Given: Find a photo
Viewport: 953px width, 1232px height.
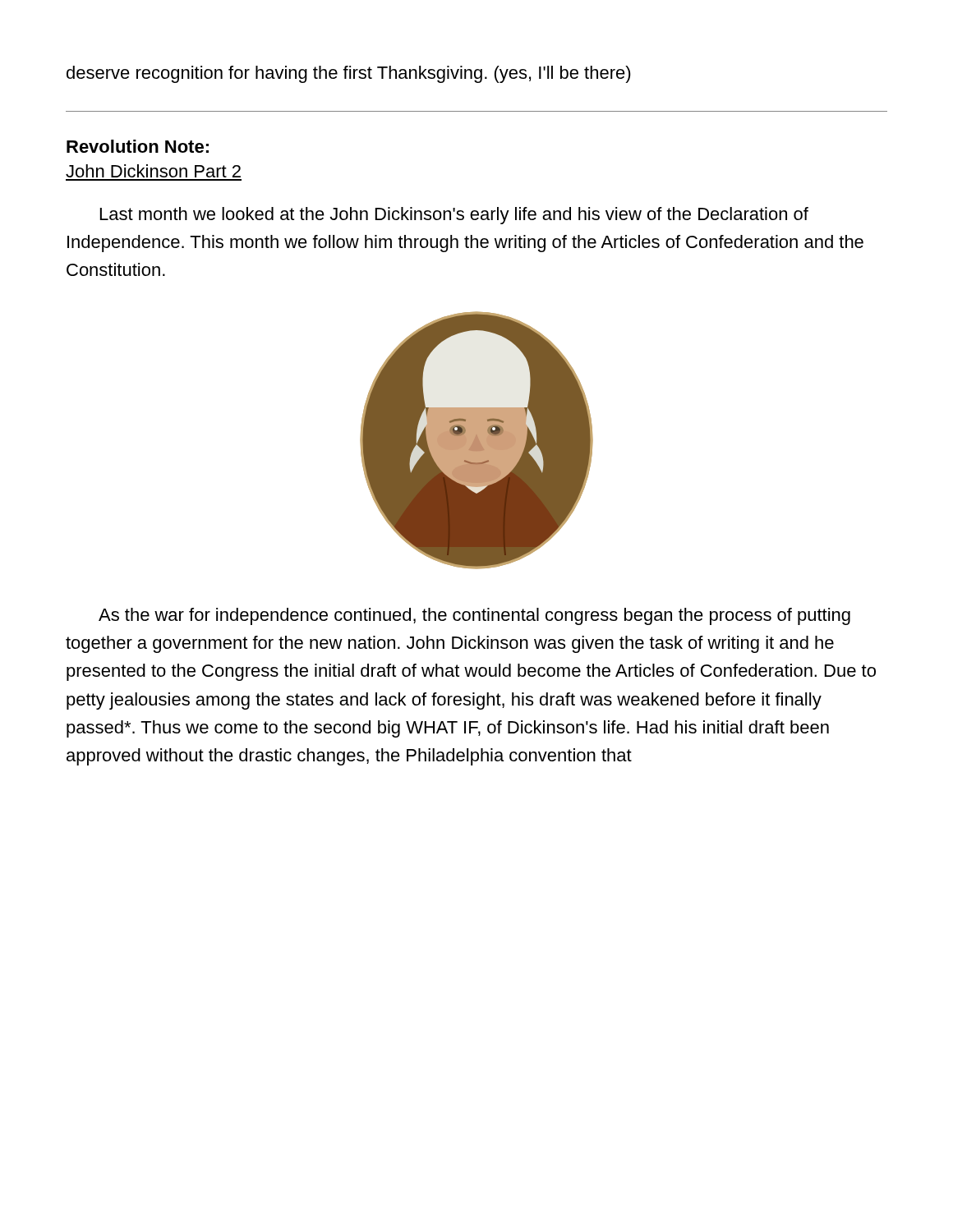Looking at the screenshot, I should click(x=476, y=443).
